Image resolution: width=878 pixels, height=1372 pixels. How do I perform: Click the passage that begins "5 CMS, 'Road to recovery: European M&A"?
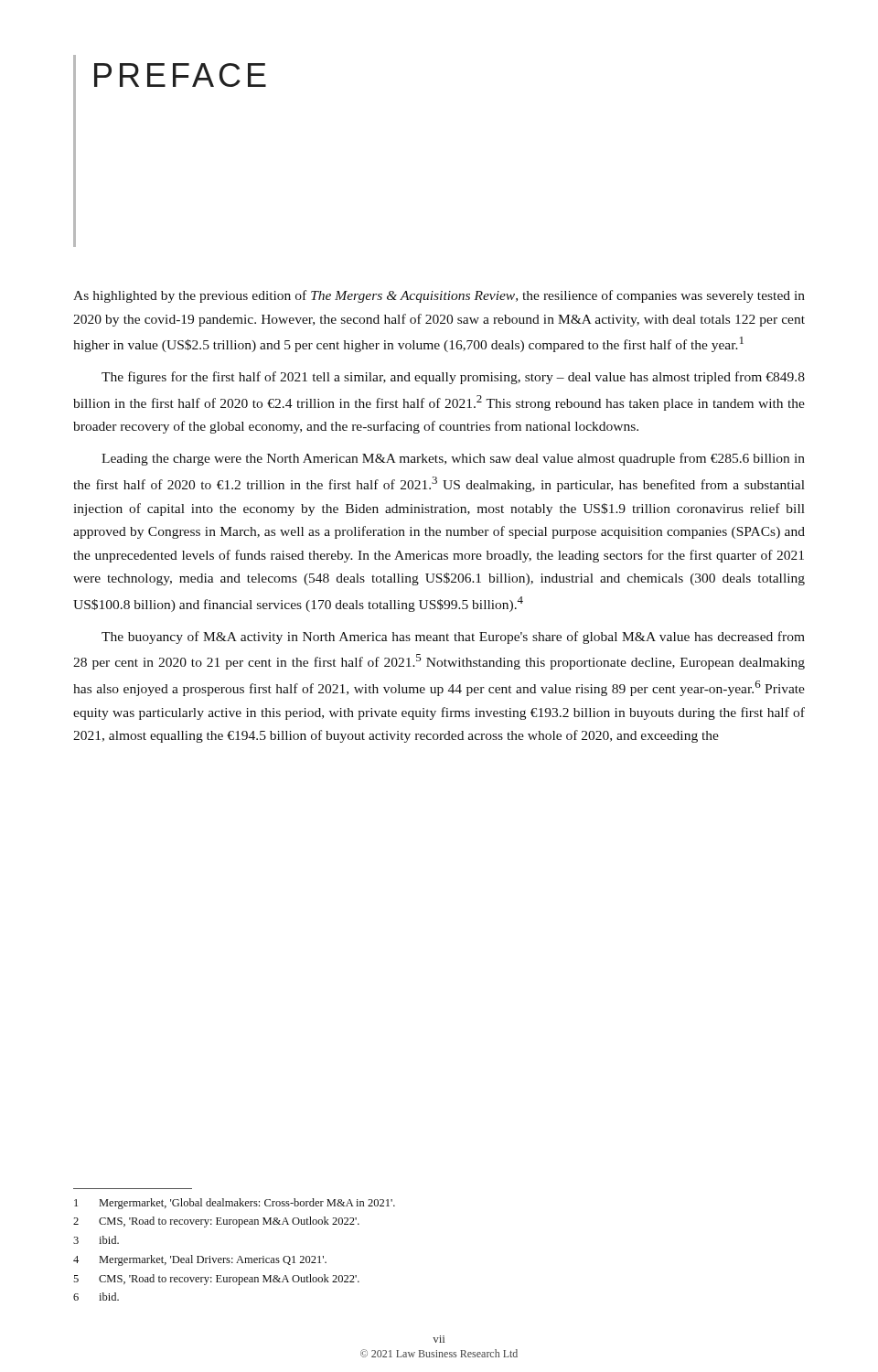tap(216, 1280)
